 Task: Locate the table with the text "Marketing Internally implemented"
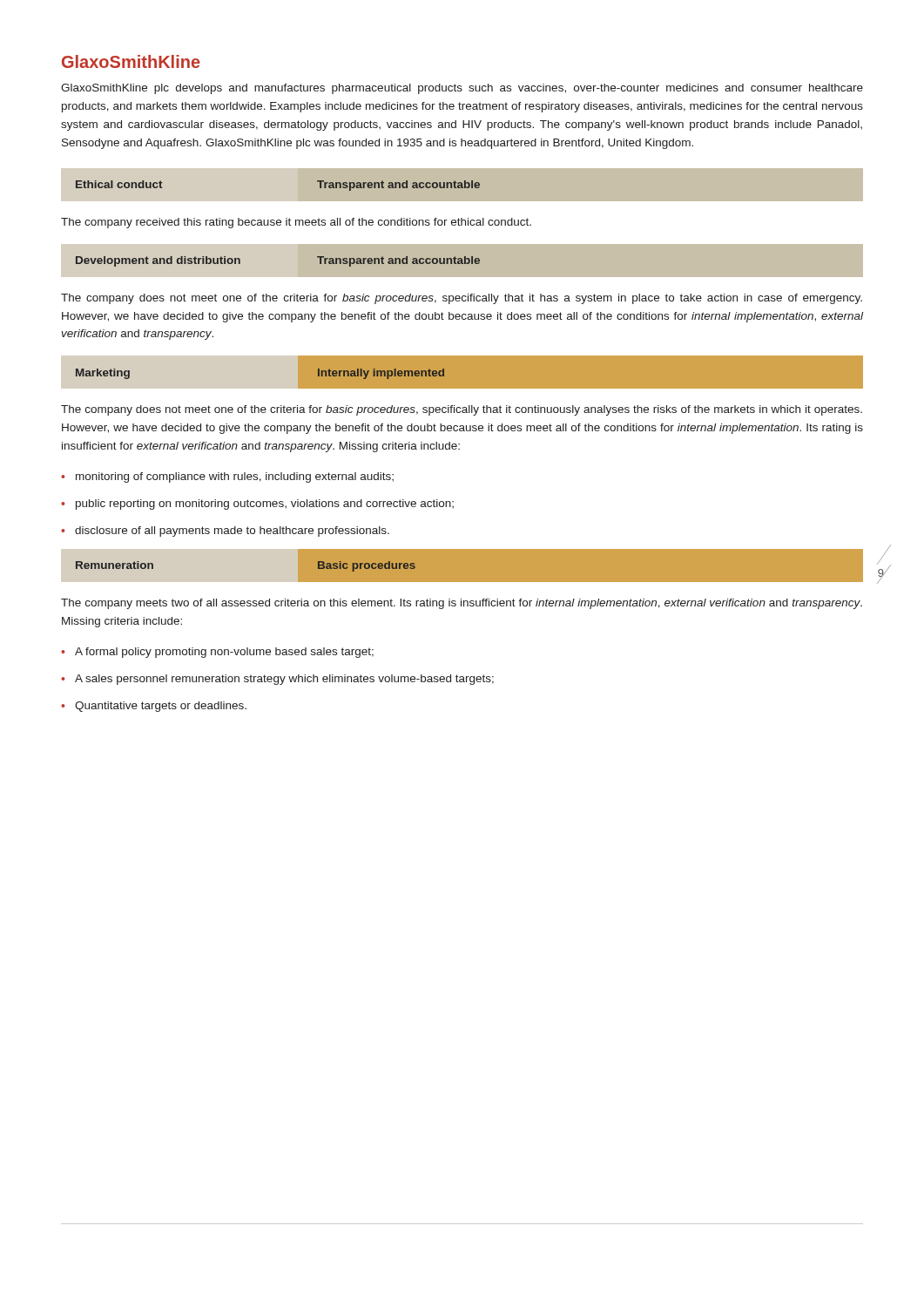tap(462, 372)
